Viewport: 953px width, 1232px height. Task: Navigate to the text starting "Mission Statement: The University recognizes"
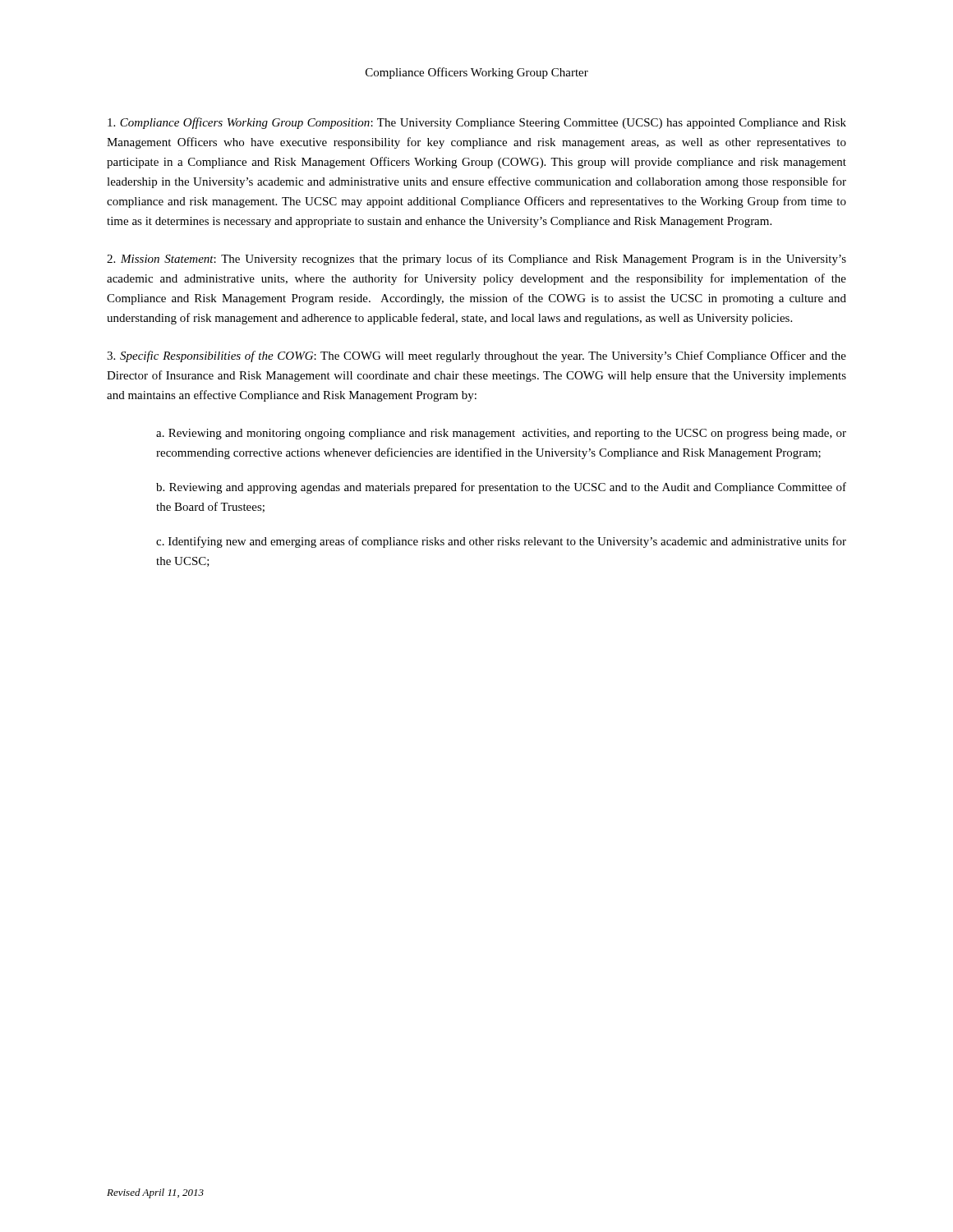(x=476, y=288)
